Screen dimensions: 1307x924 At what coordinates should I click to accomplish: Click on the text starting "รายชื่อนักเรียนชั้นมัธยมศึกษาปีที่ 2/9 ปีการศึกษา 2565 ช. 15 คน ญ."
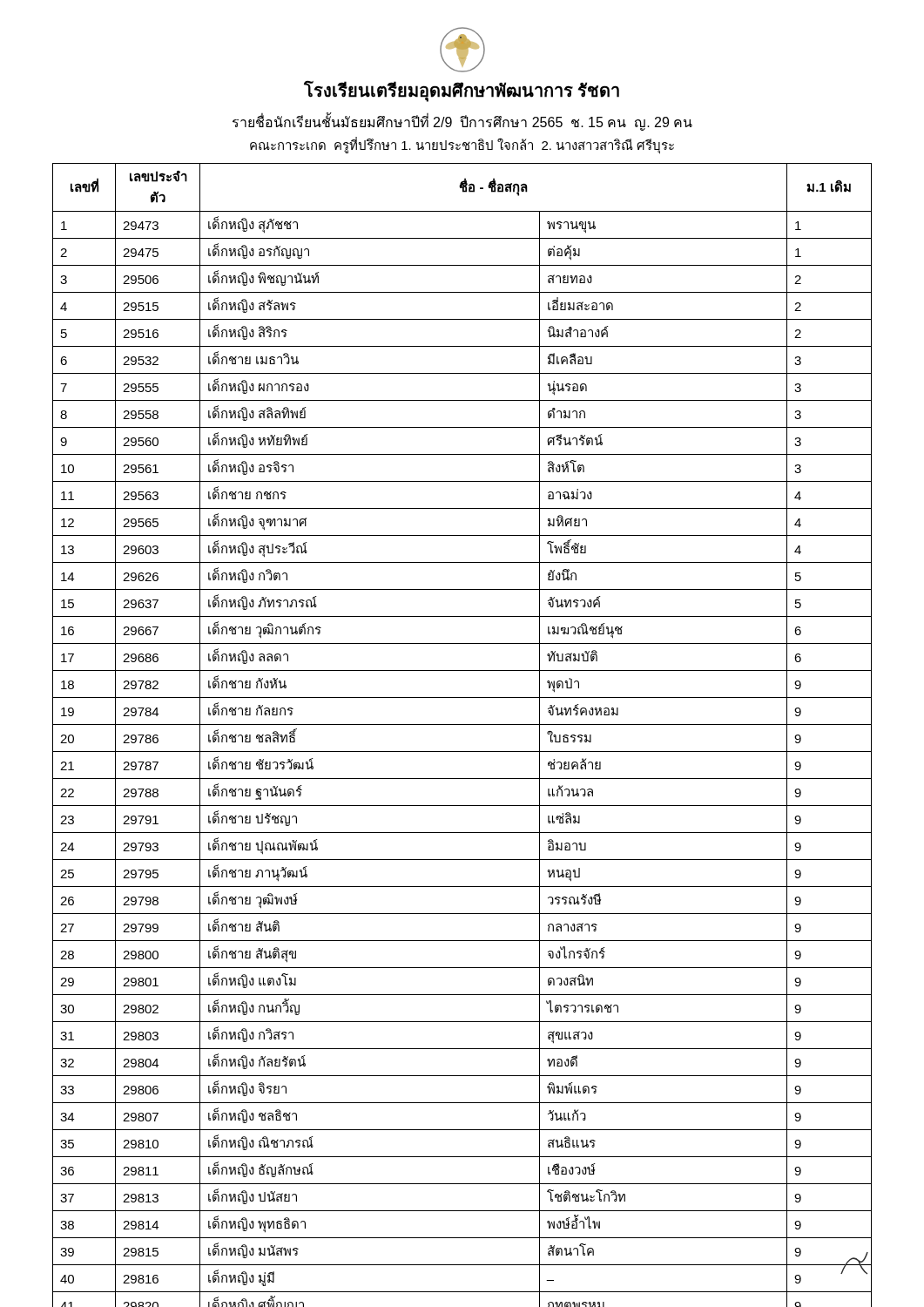(462, 122)
